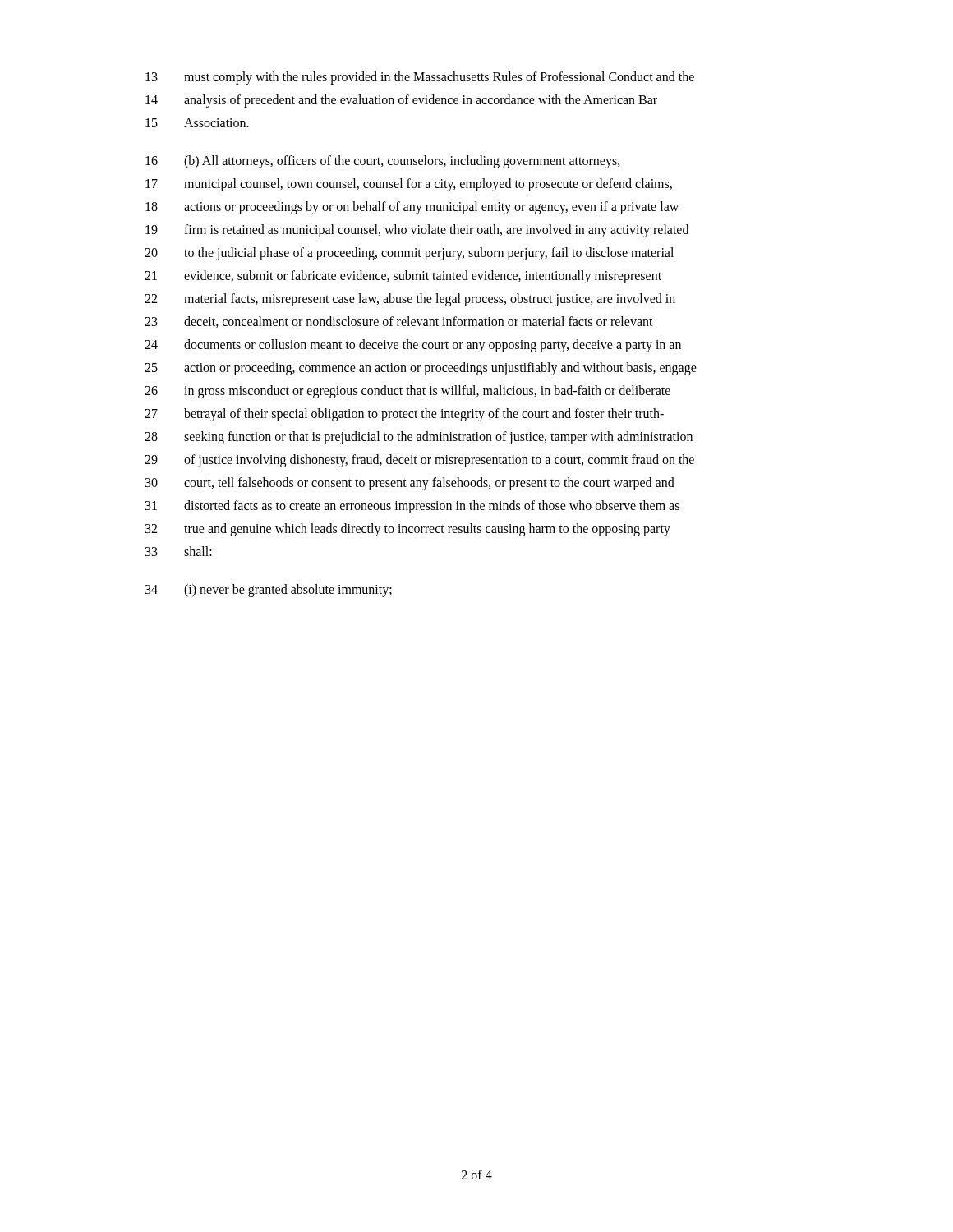The width and height of the screenshot is (953, 1232).
Task: Find the passage starting "30 court, tell falsehoods or consent"
Action: 476,483
